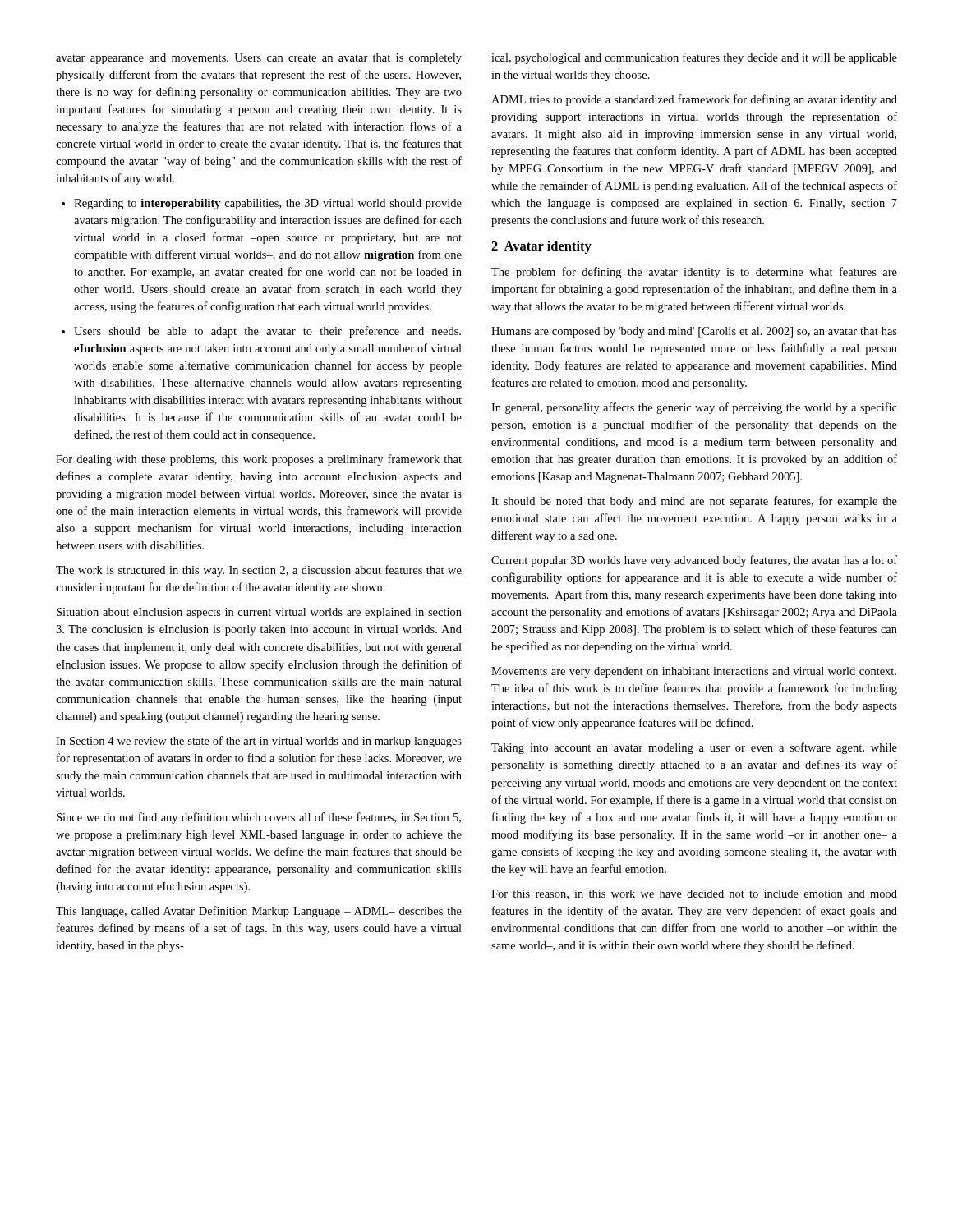This screenshot has height=1232, width=953.
Task: Point to the block beginning "The work is structured"
Action: tap(259, 579)
